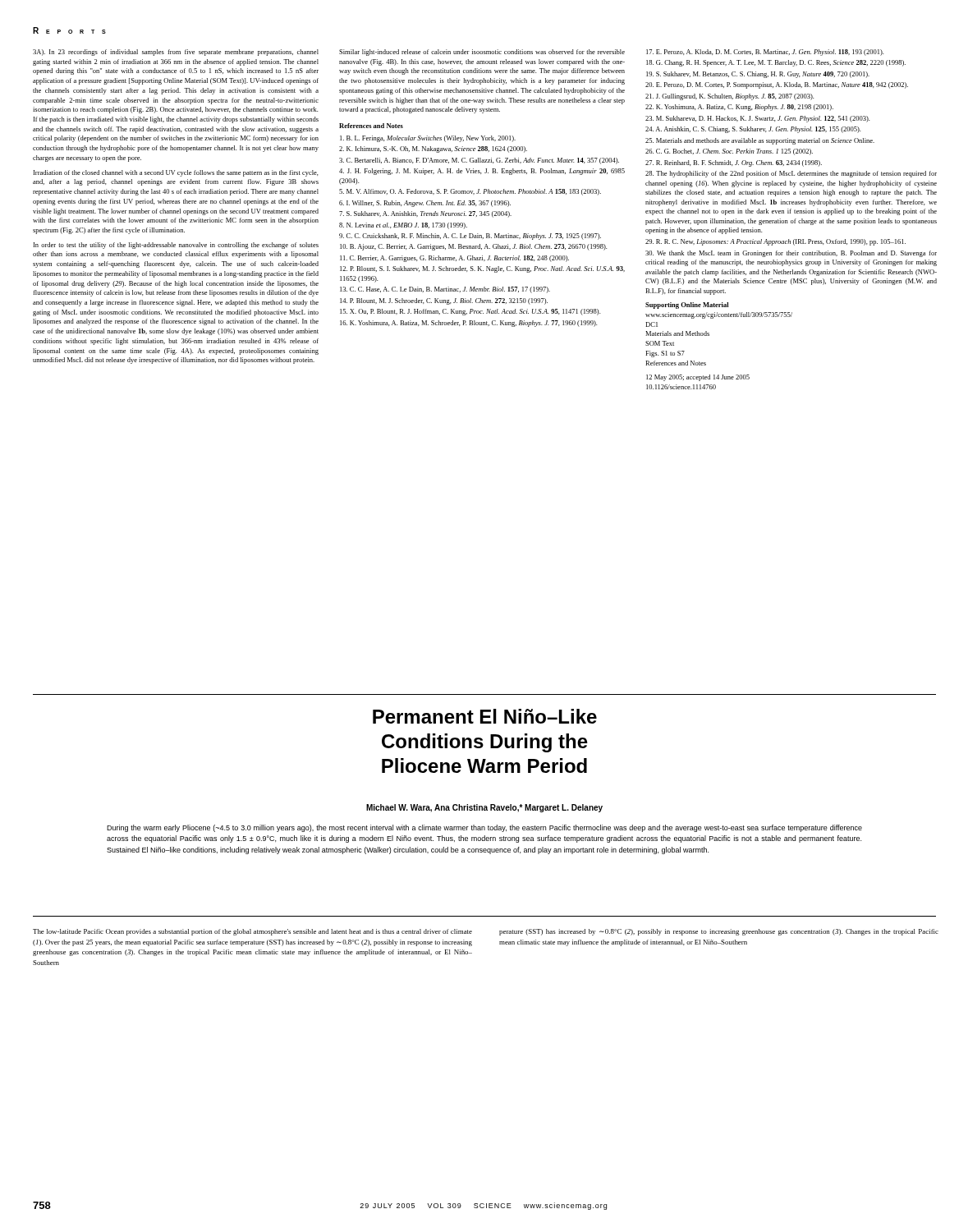Find the block on this page that starts "23. M. Sukhareva, D. H."
This screenshot has height=1232, width=968.
coord(758,118)
